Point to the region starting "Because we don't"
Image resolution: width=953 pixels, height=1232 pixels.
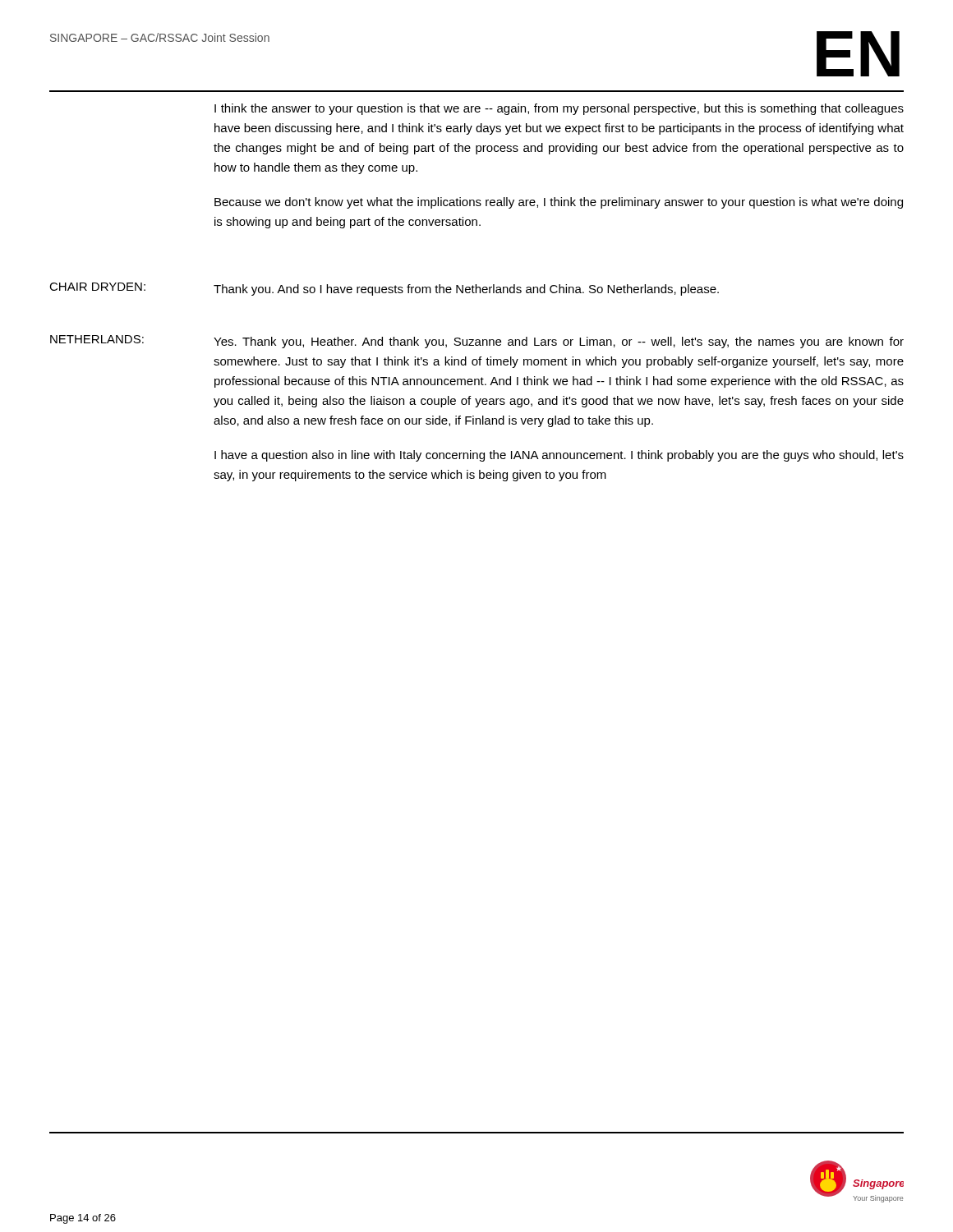click(476, 219)
